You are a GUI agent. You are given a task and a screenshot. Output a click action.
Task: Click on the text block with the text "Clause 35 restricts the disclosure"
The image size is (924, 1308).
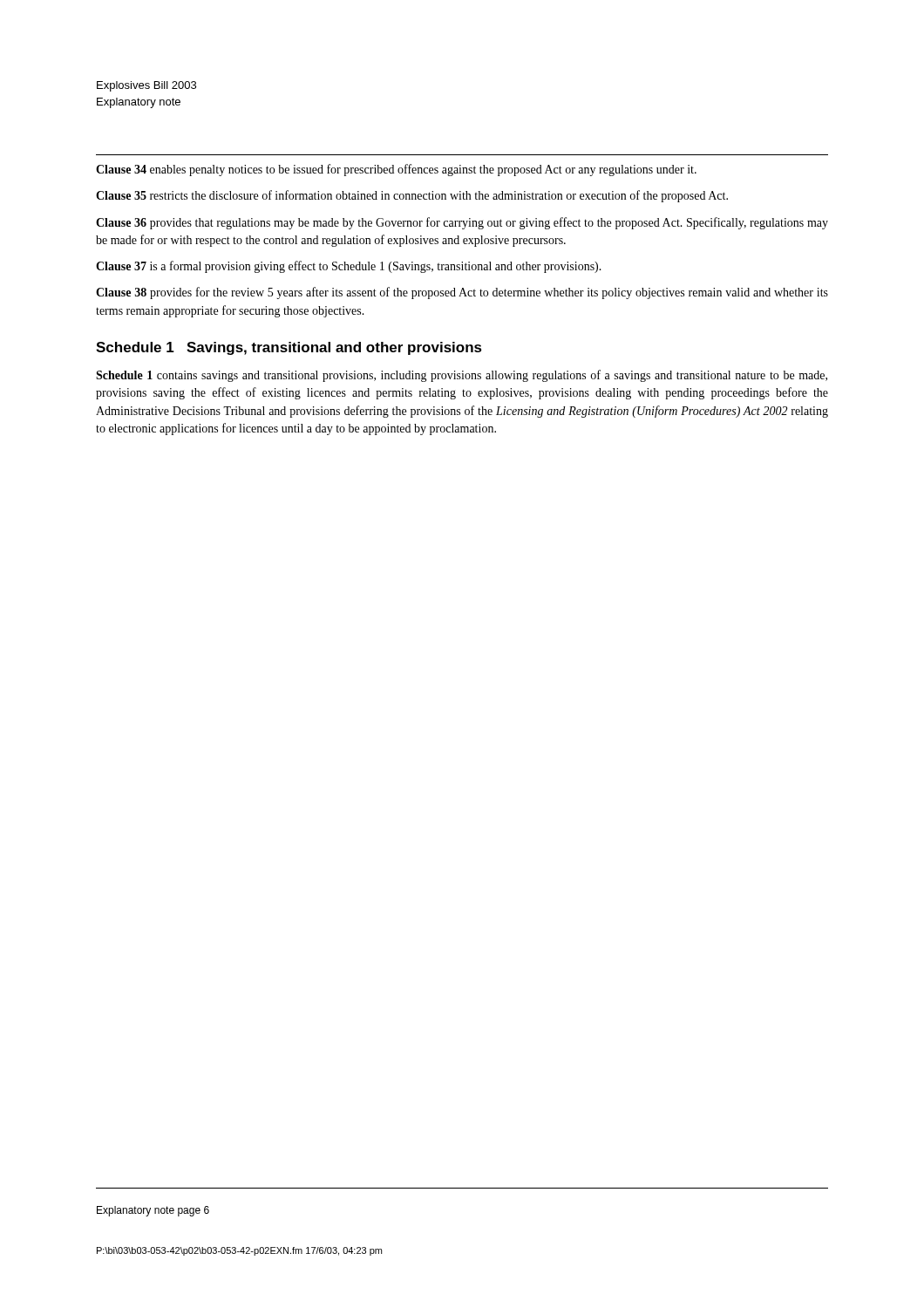(x=412, y=196)
